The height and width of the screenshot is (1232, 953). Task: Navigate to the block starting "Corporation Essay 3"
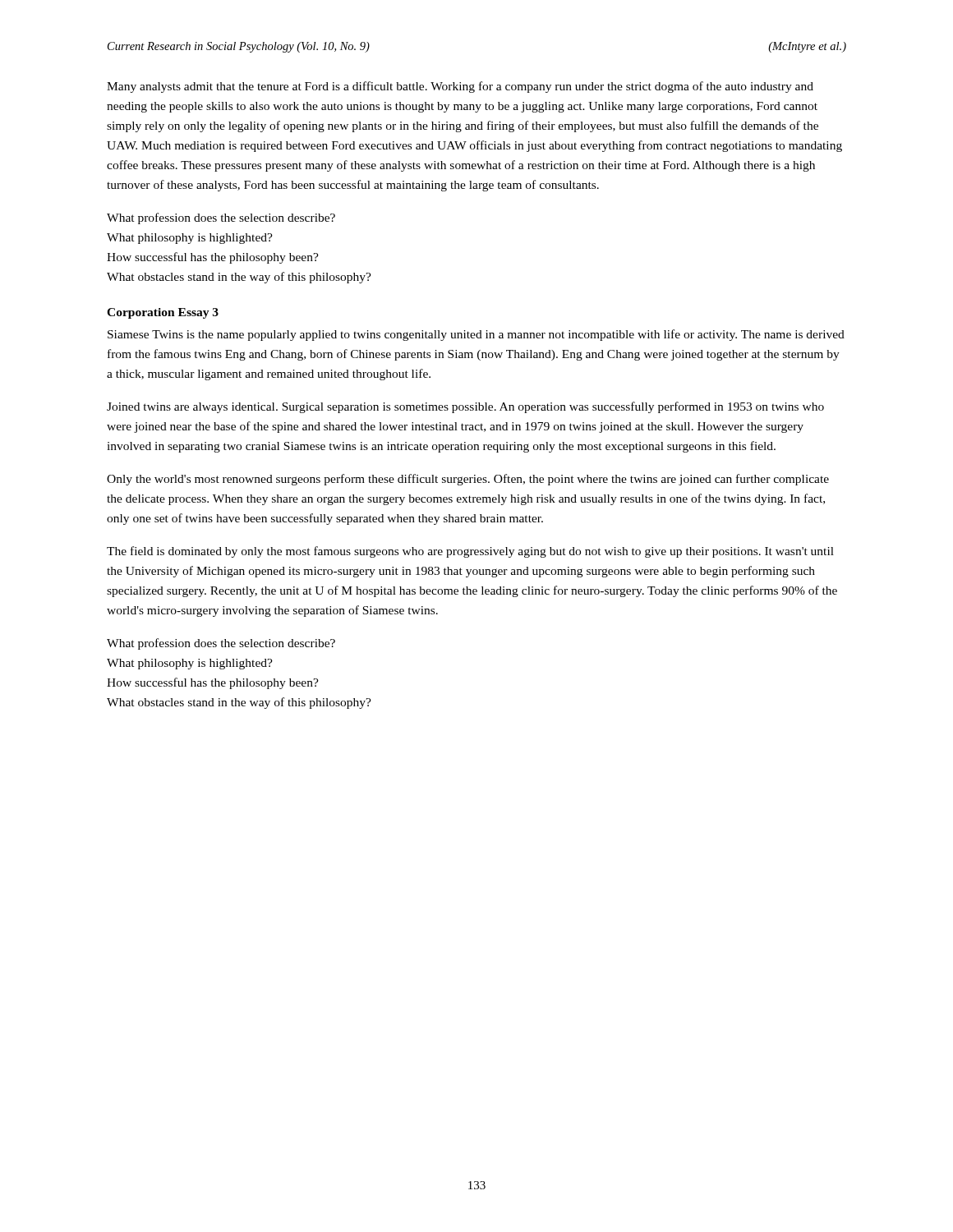(x=163, y=312)
